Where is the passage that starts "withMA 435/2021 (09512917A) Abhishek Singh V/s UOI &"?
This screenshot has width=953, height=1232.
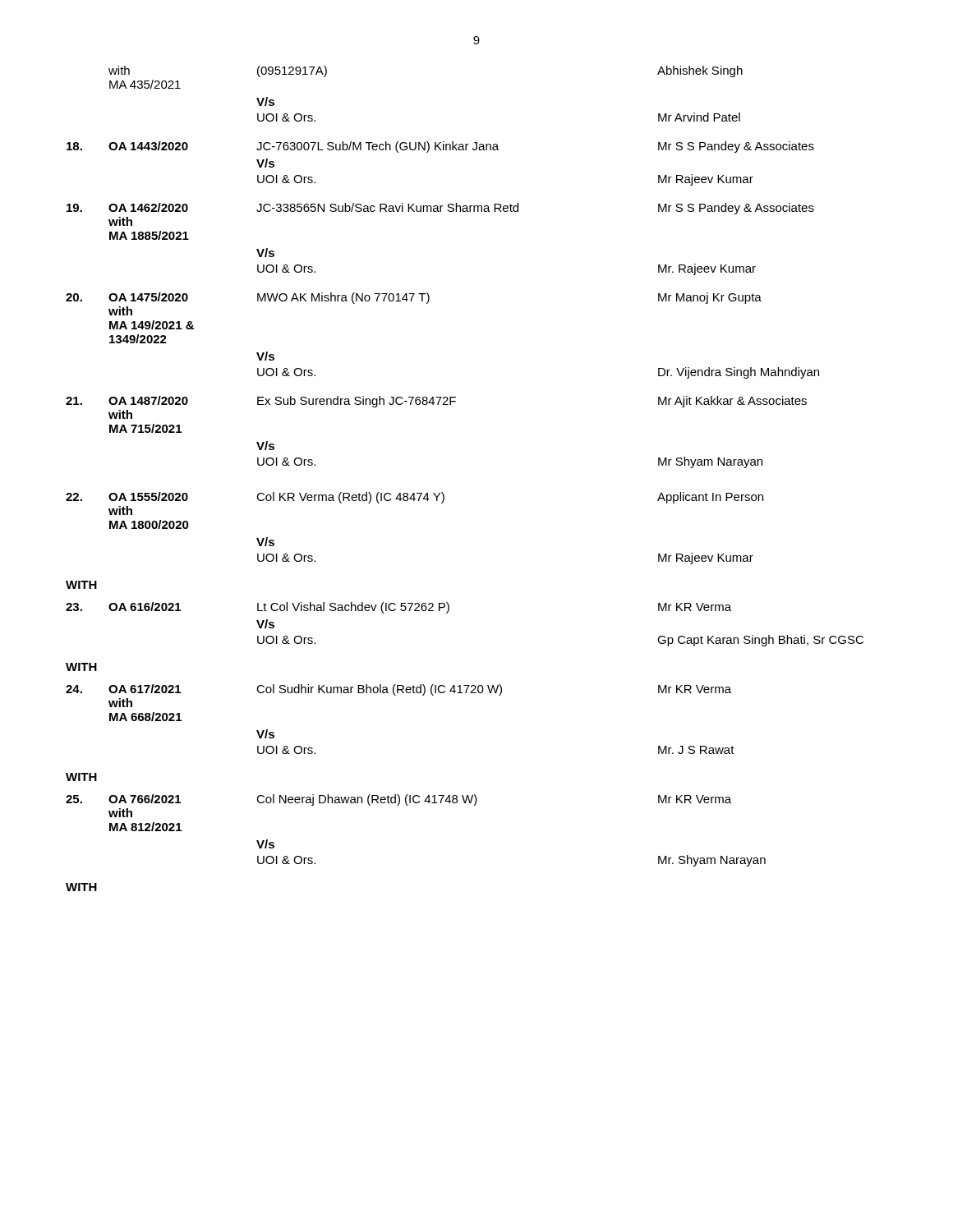pos(114,71)
